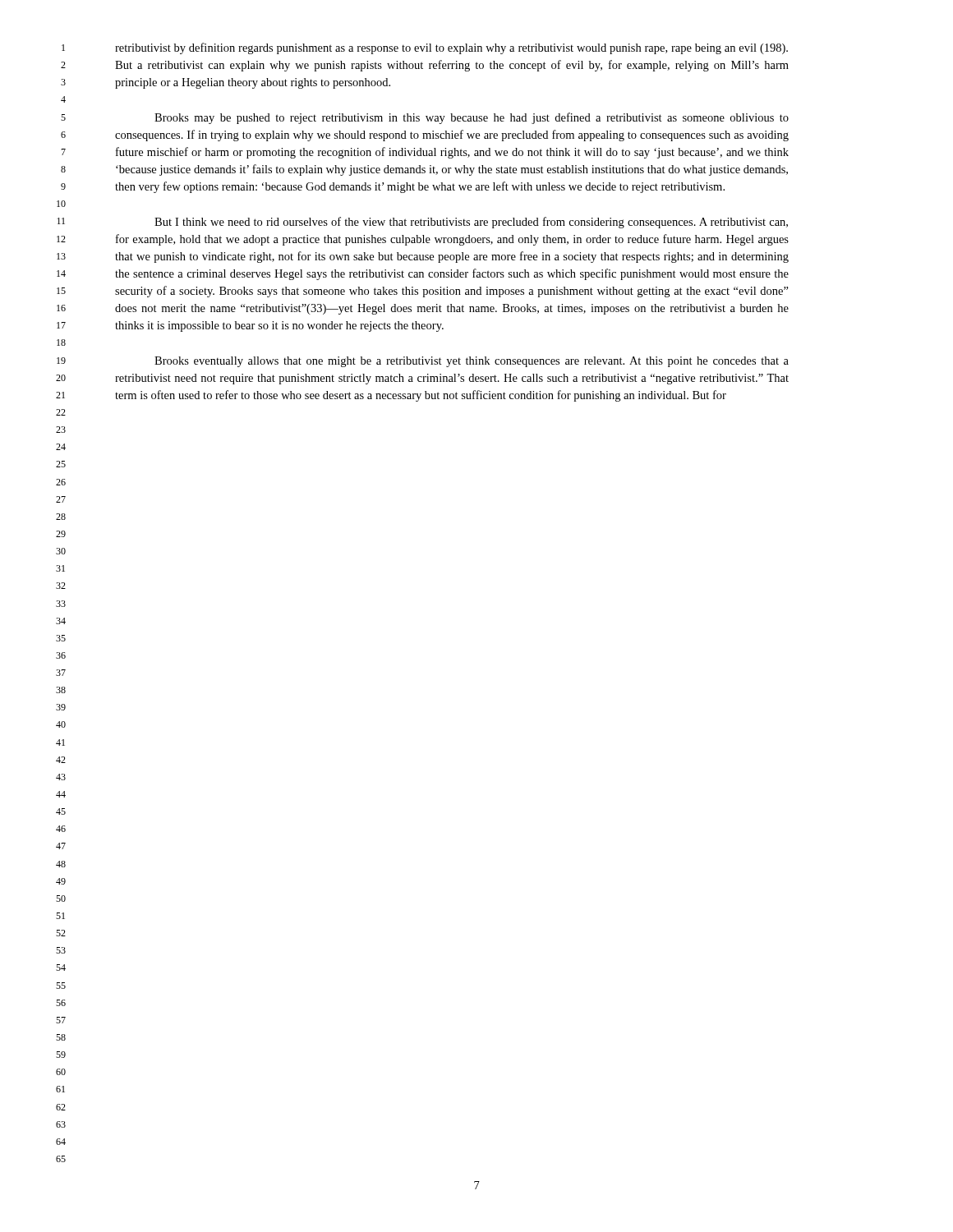
Task: Find the block starting "Brooks may be"
Action: click(x=452, y=152)
